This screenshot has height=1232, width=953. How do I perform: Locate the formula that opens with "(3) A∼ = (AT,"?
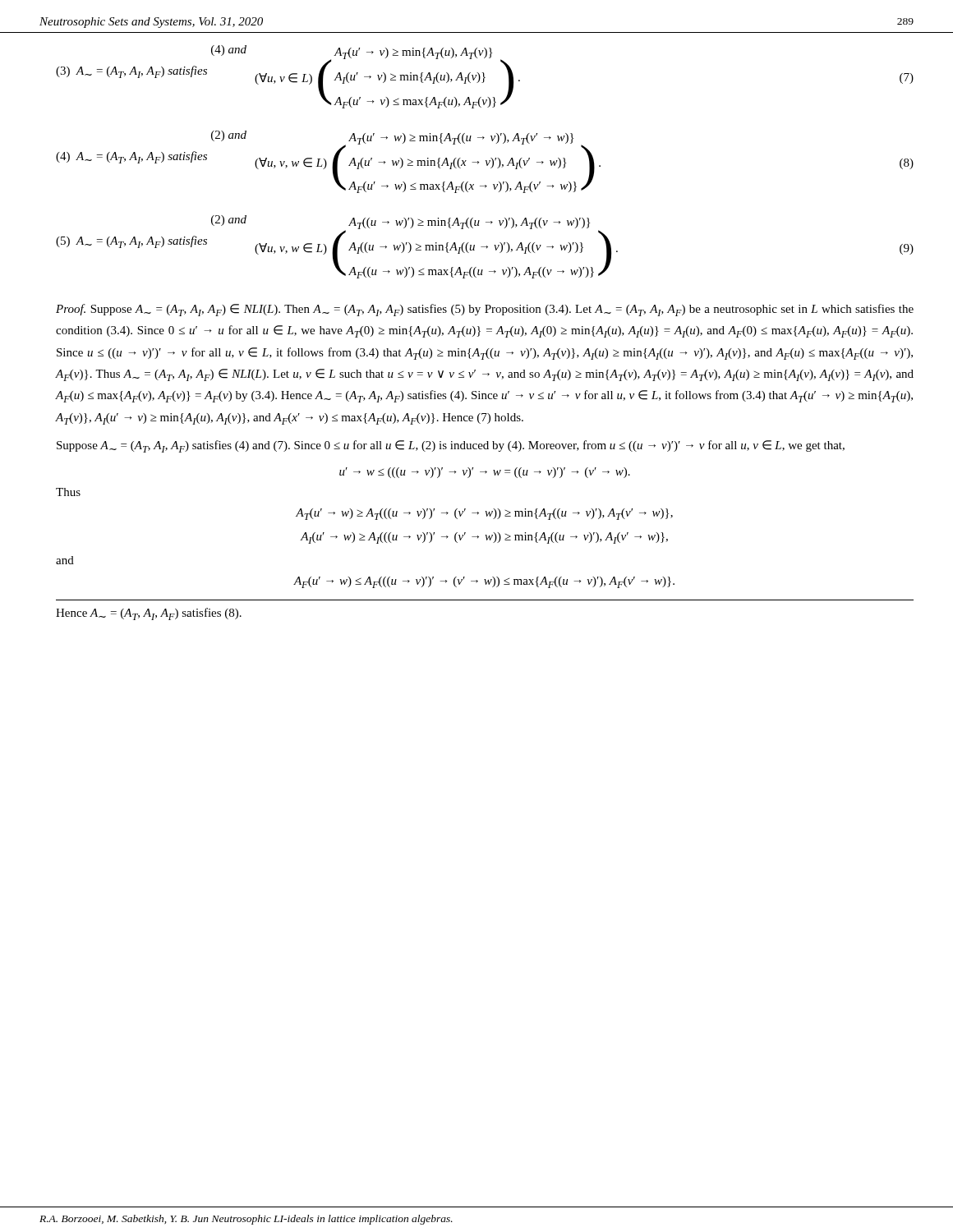coord(485,78)
